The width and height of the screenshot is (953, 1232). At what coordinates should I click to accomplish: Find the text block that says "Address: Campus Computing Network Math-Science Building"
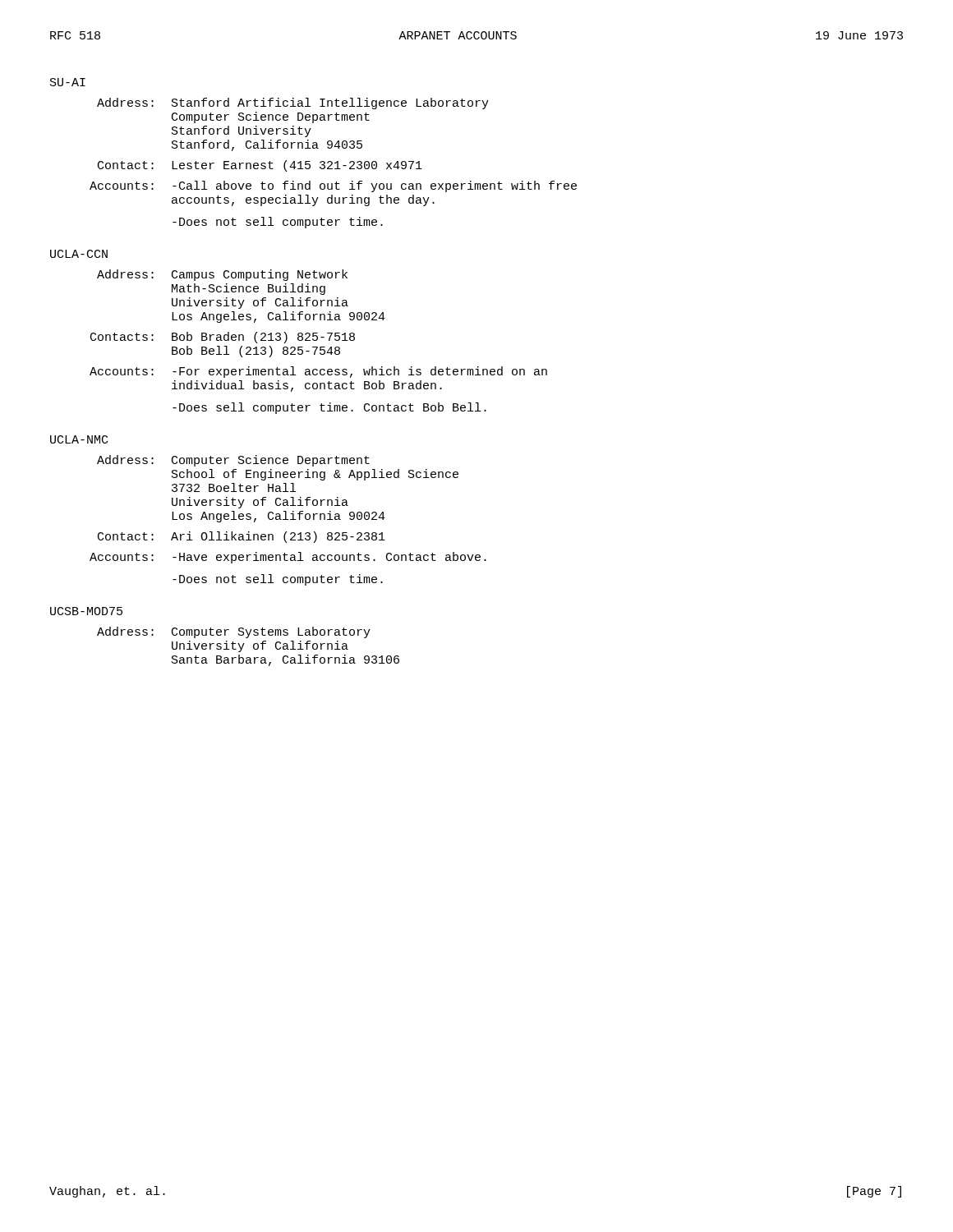point(222,275)
